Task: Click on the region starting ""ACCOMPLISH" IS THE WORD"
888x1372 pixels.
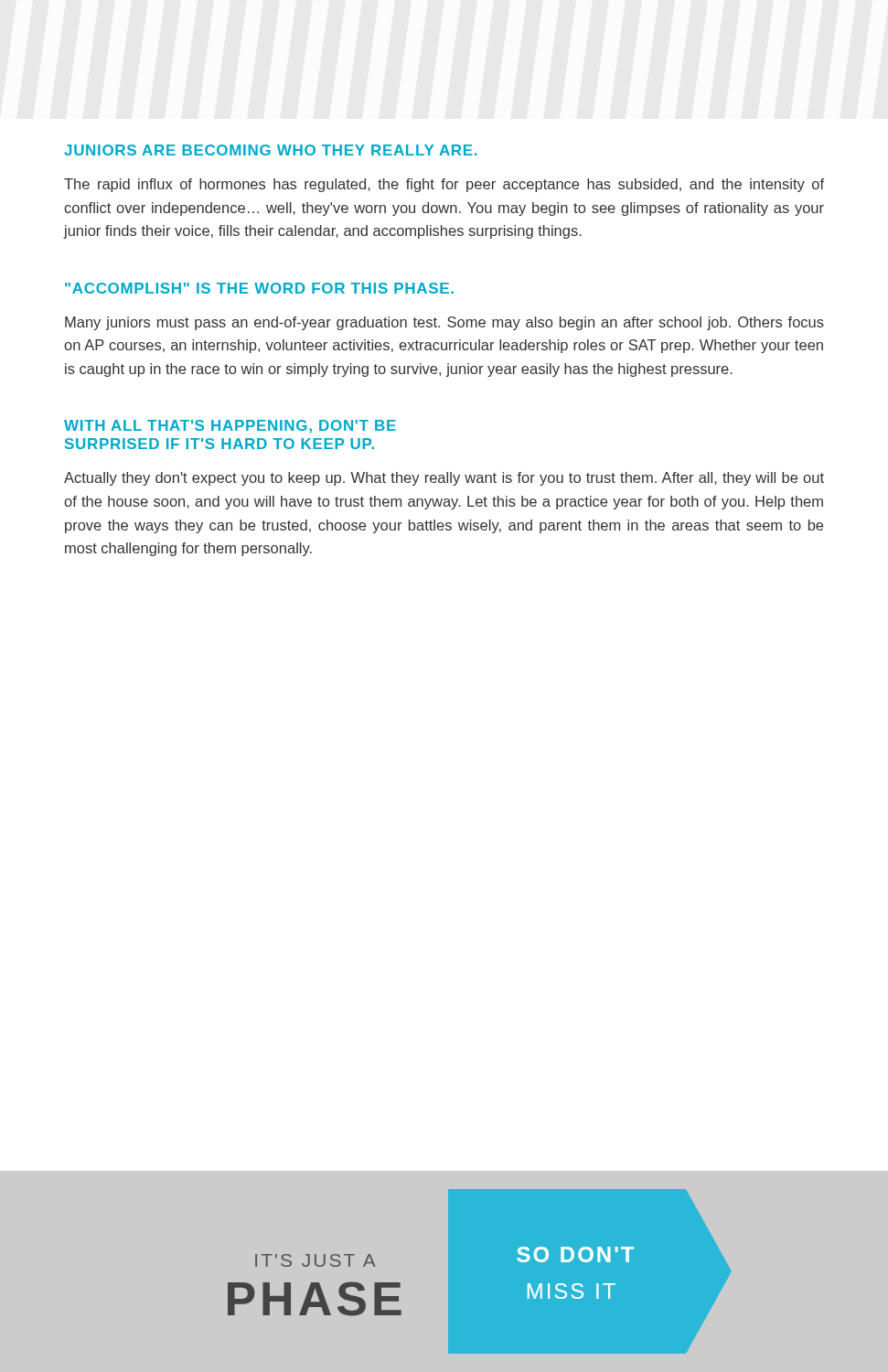Action: 444,289
